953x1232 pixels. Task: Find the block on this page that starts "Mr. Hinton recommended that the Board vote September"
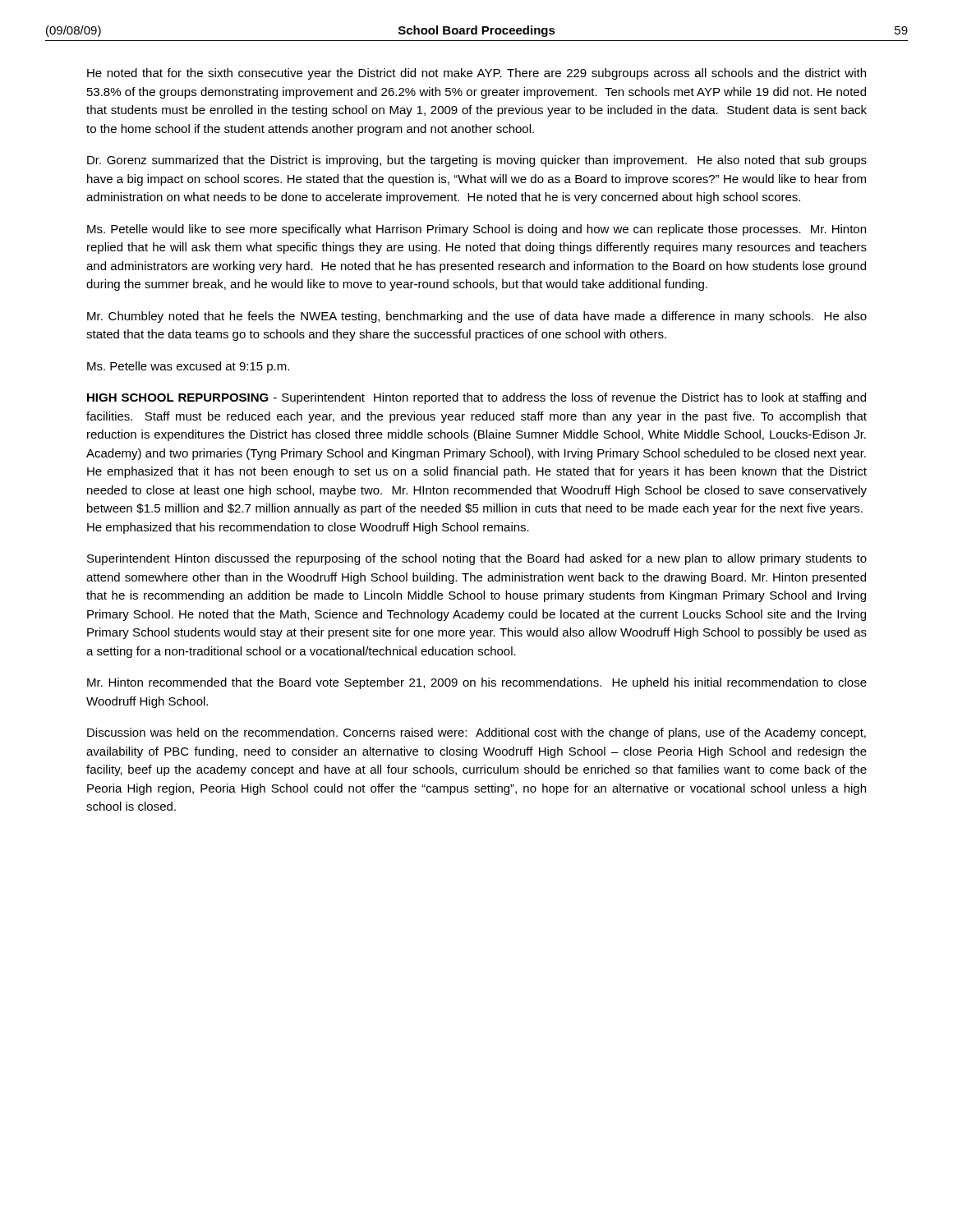[476, 692]
